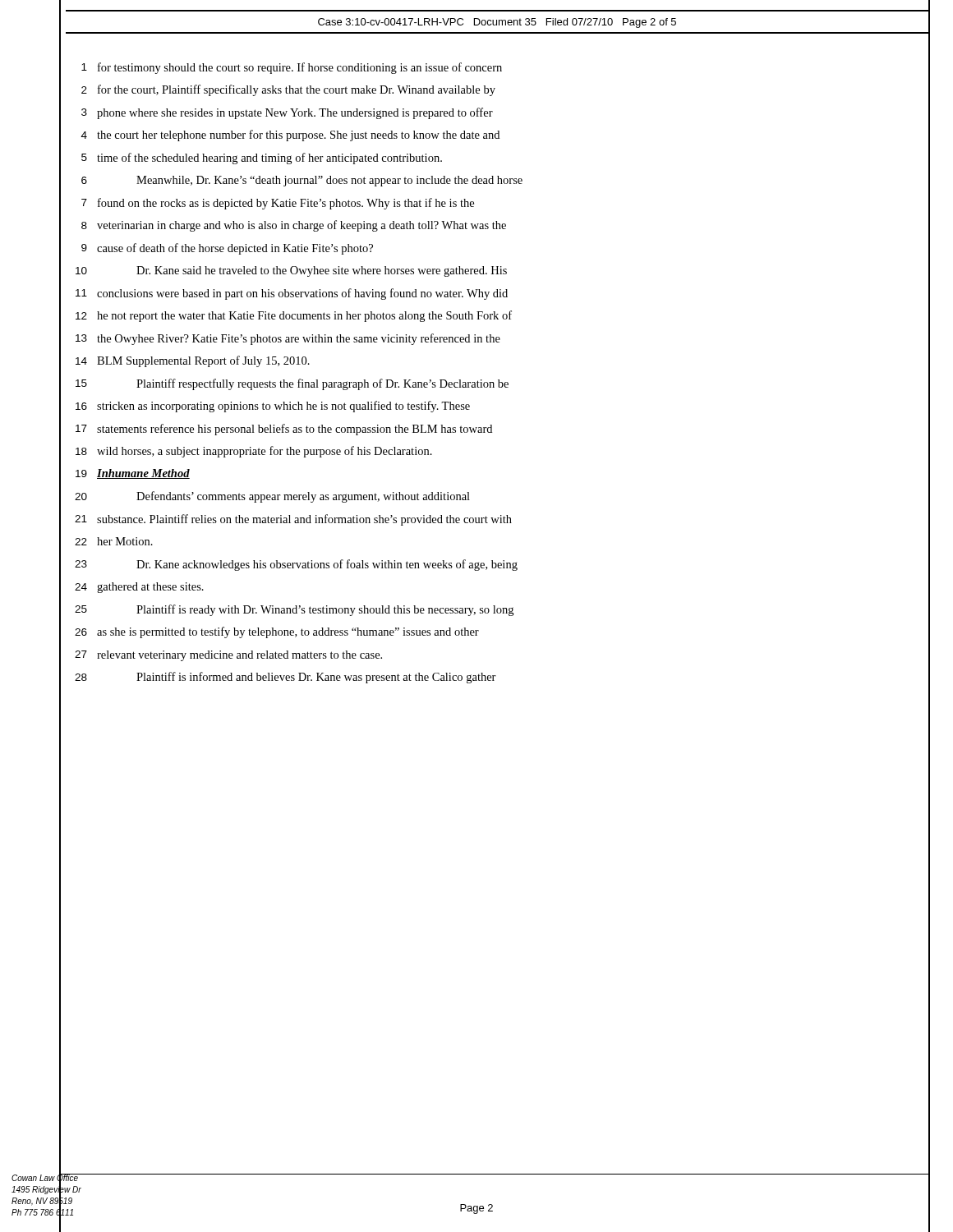Click on the block starting "Plaintiff respectfully requests the"
Viewport: 953px width, 1232px height.
(322, 384)
